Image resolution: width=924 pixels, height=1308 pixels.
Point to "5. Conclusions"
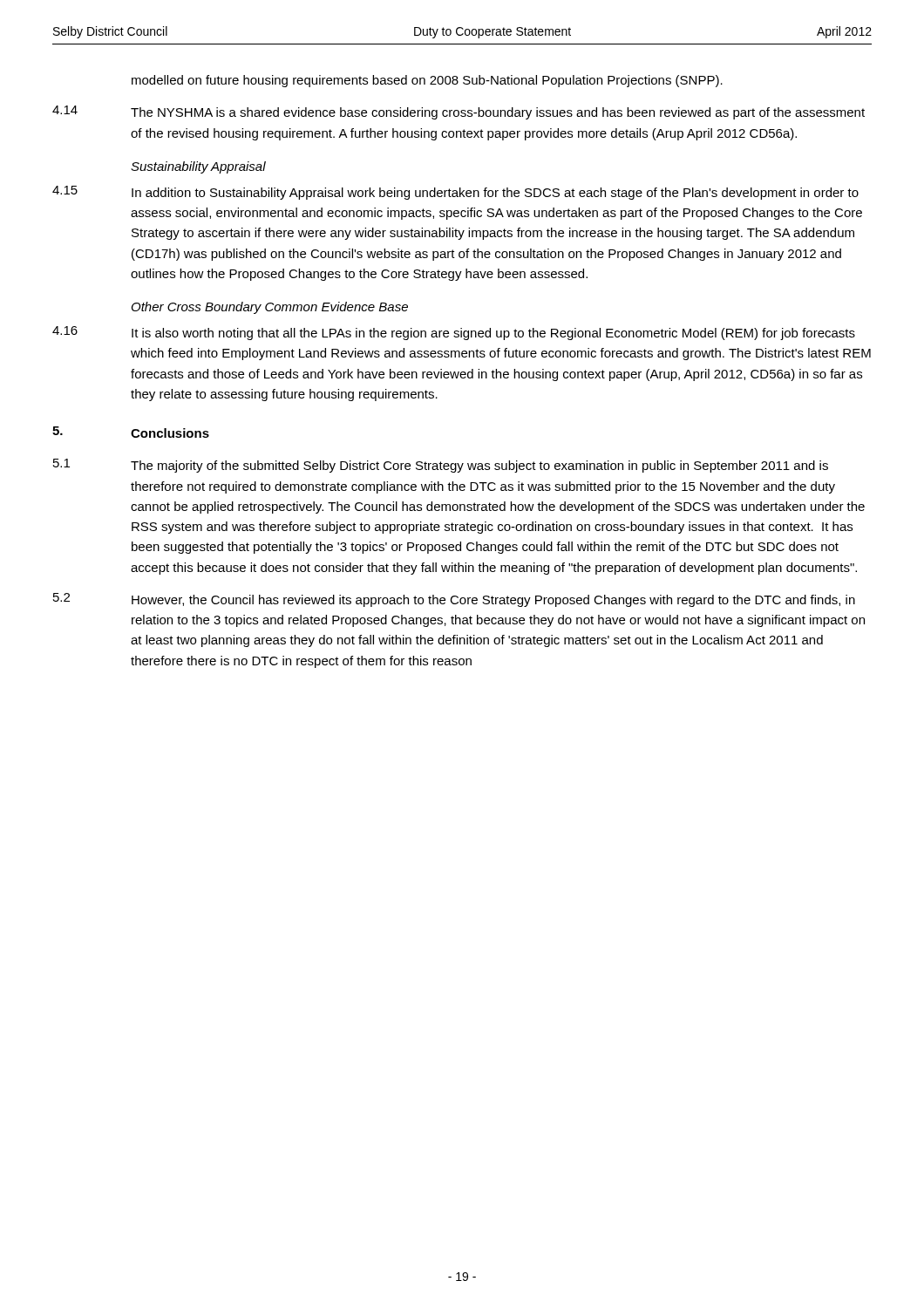pyautogui.click(x=131, y=432)
